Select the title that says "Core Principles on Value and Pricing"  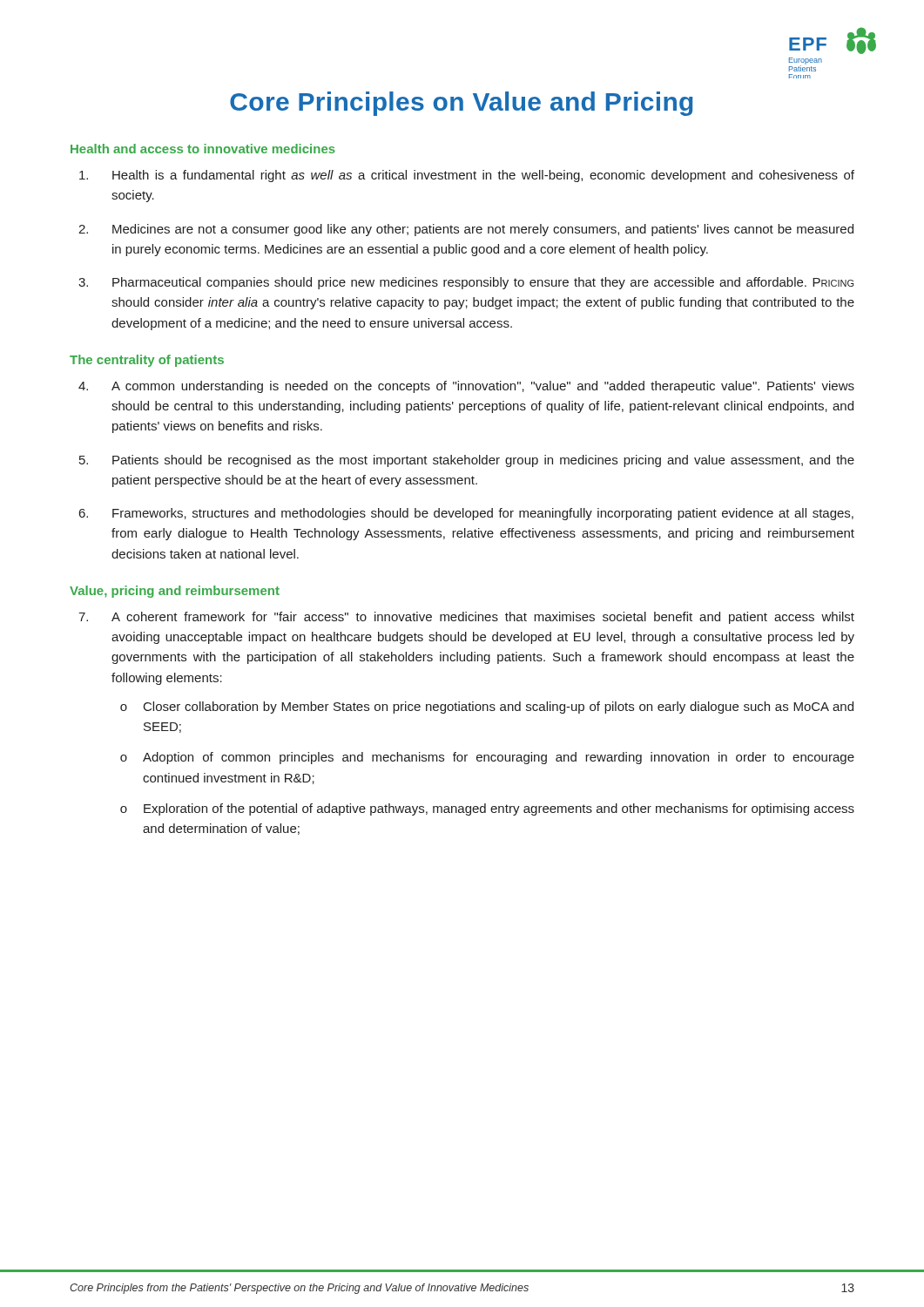[462, 102]
